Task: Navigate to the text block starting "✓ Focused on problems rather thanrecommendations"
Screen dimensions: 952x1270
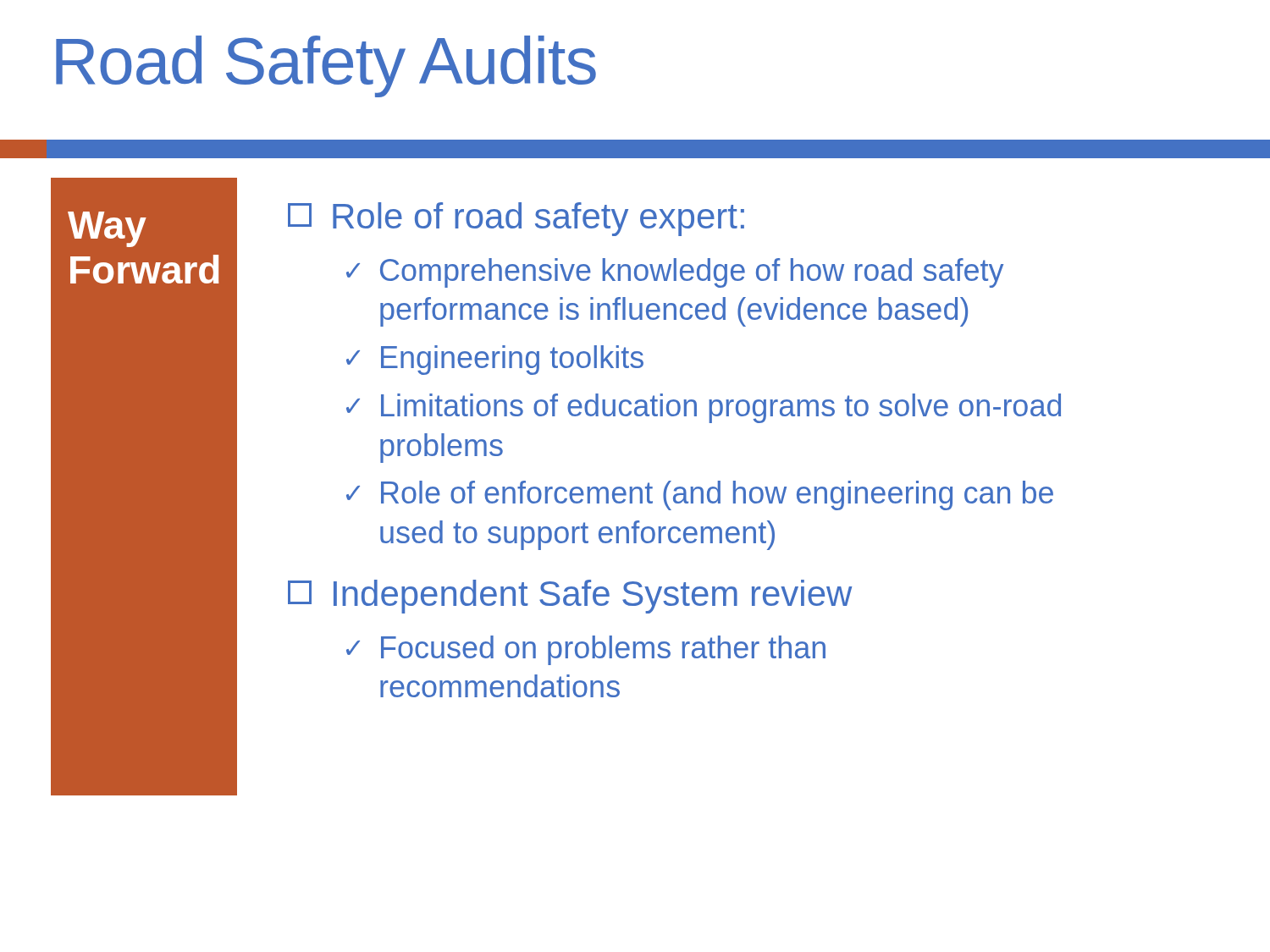Action: pos(585,668)
